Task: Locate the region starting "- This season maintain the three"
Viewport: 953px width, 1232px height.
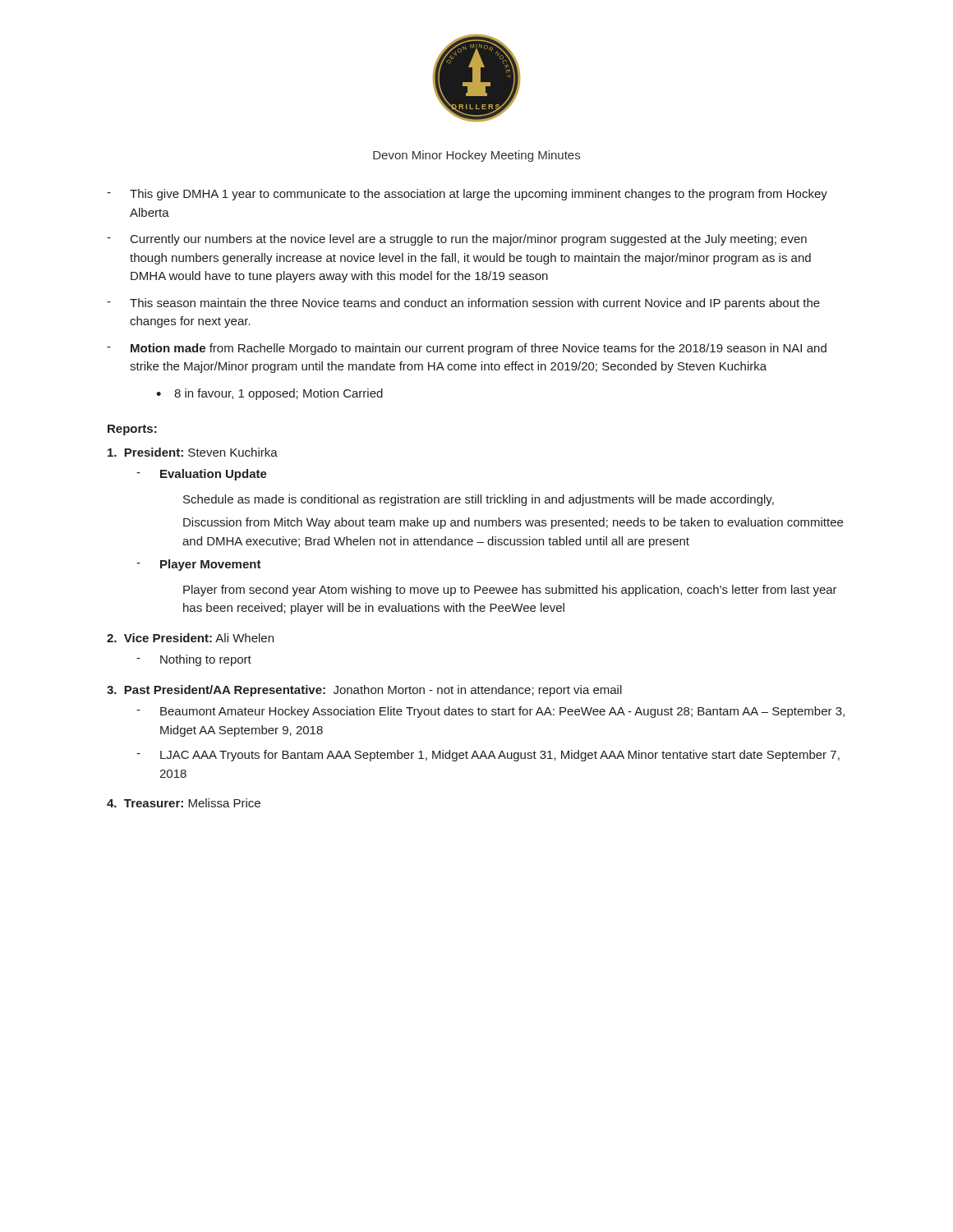Action: 476,312
